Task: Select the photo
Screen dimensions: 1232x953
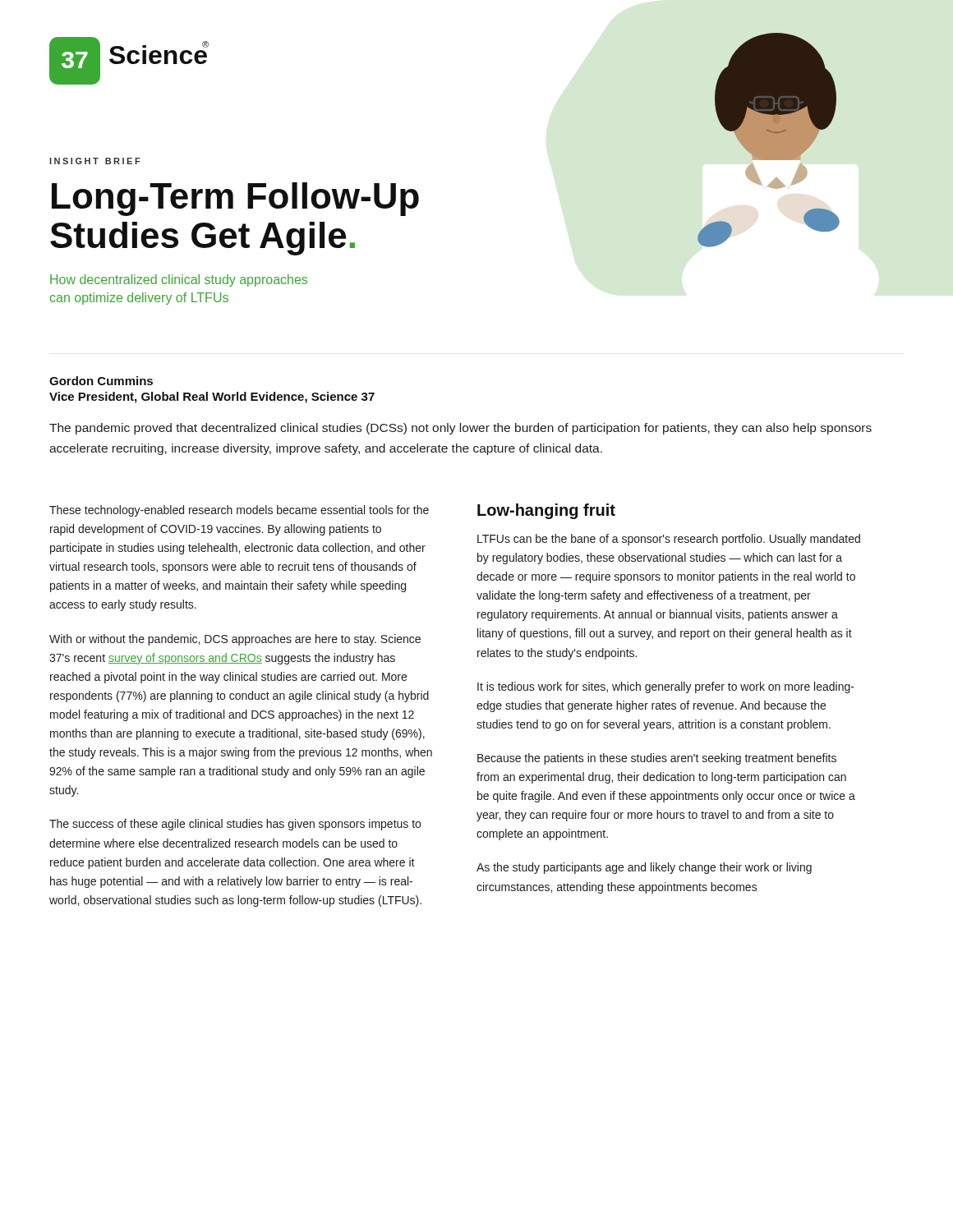Action: 748,148
